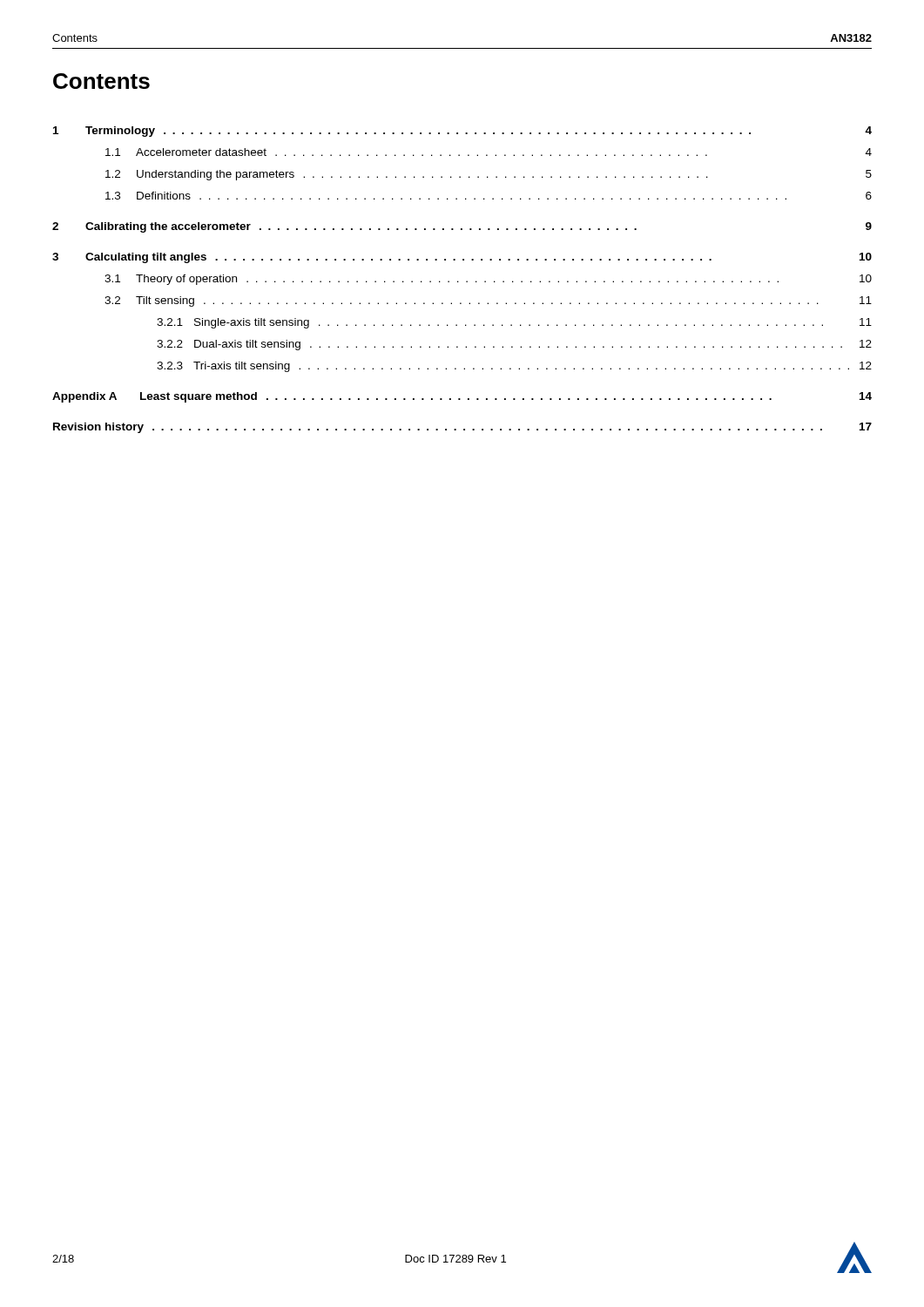
Task: Find the title
Action: (x=101, y=81)
